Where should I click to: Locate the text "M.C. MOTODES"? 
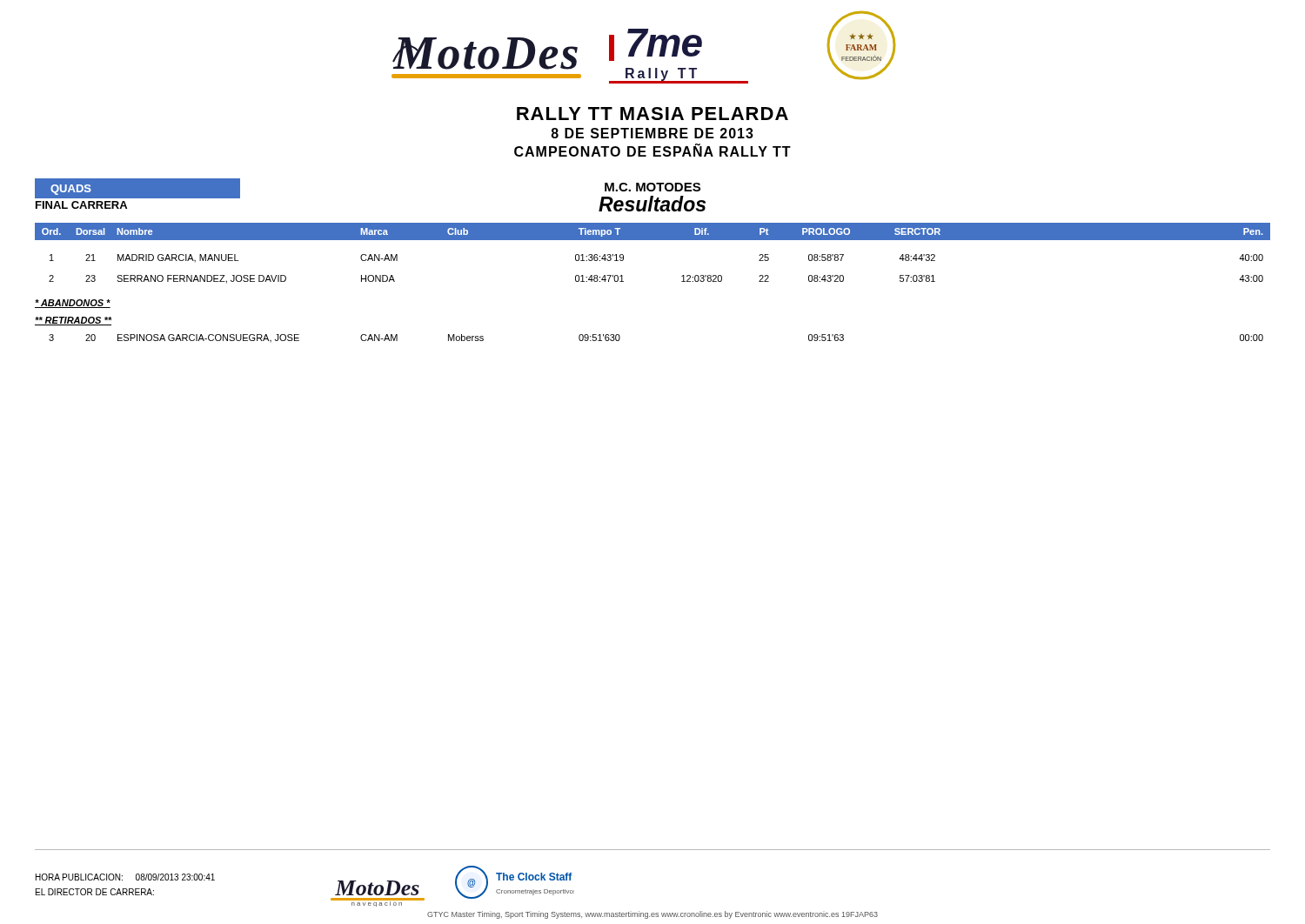tap(652, 187)
